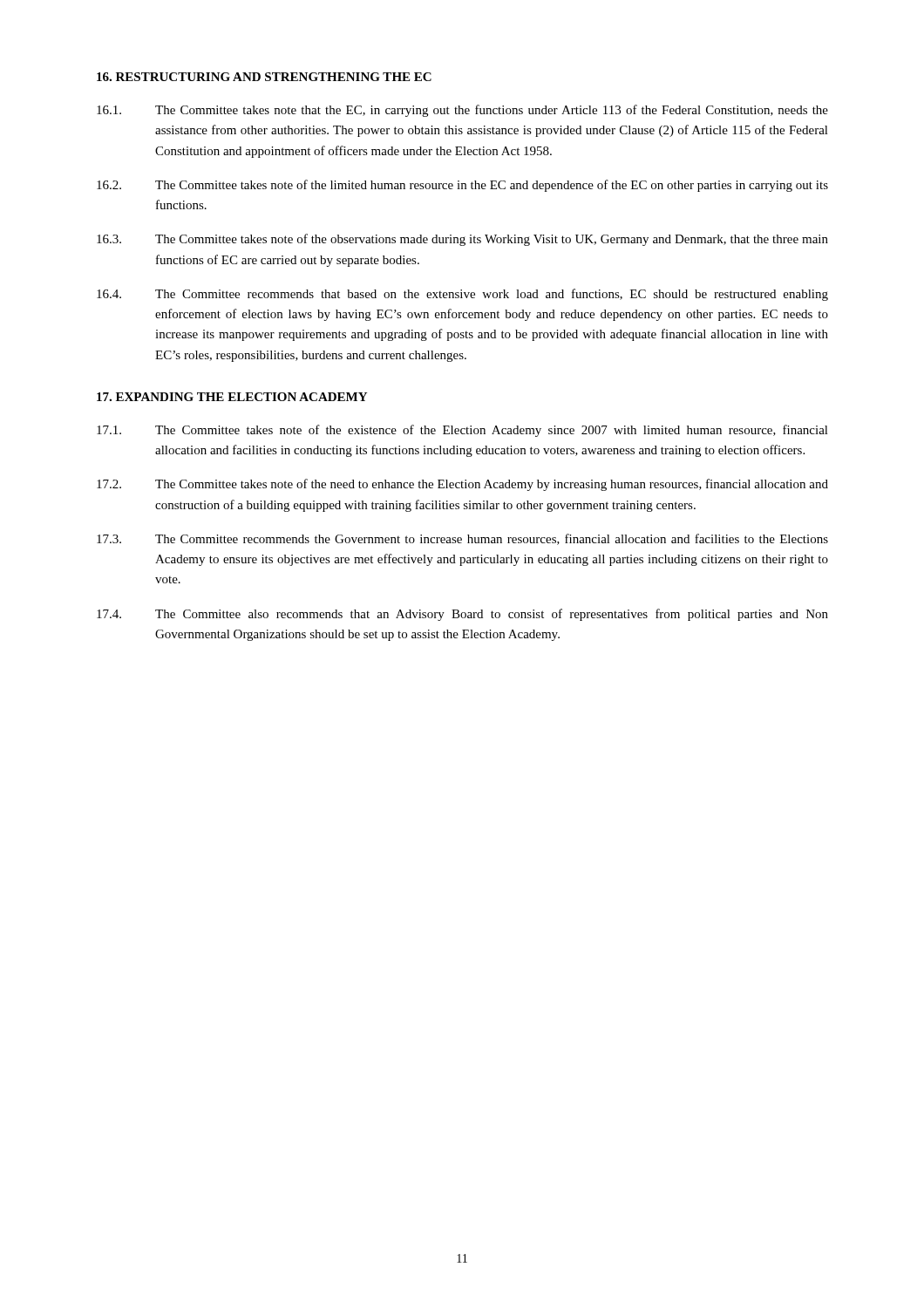
Task: Locate the list item that reads "17.4. The Committee also recommends"
Action: pos(462,624)
